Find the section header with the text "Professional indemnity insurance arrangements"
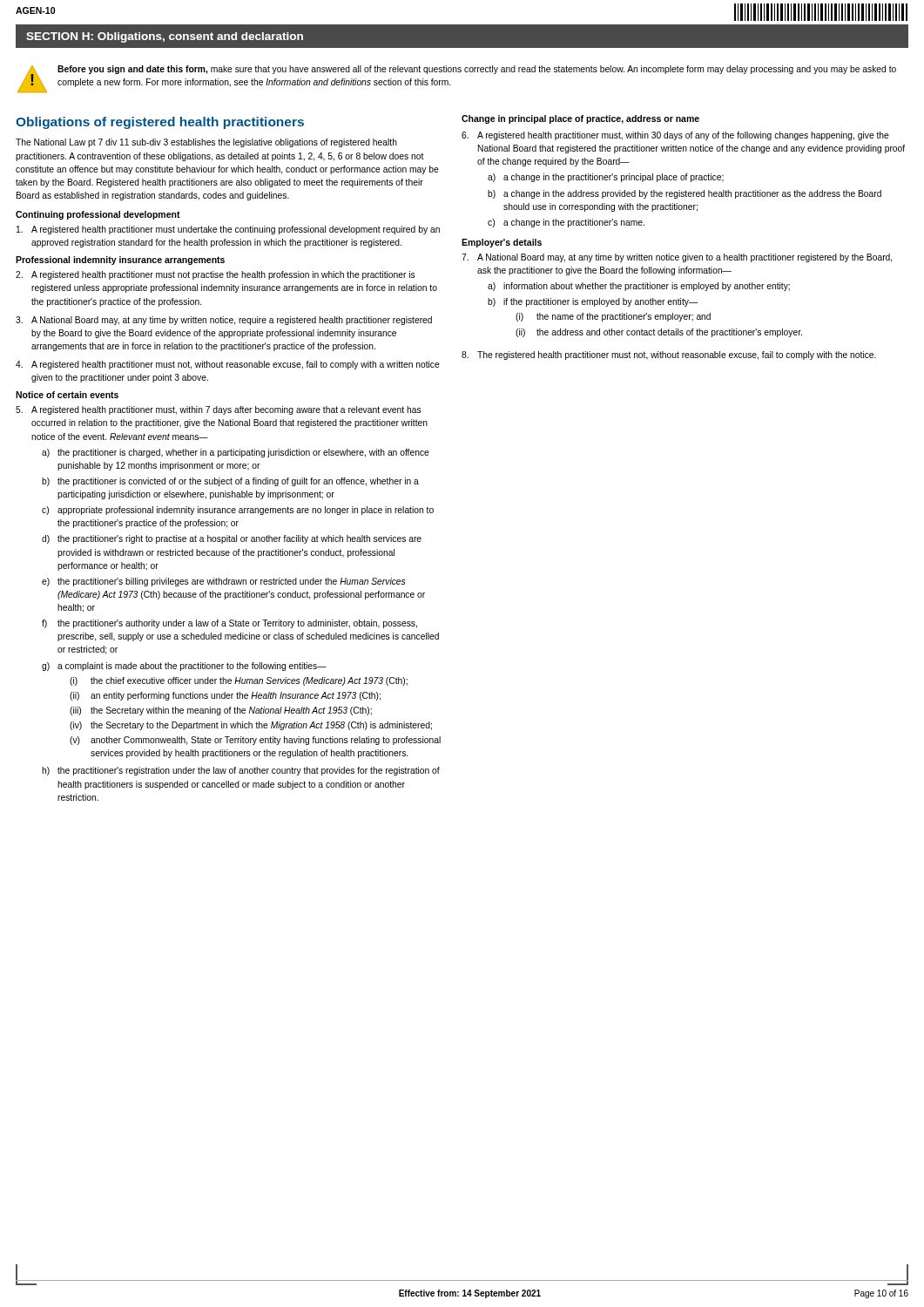 tap(120, 260)
